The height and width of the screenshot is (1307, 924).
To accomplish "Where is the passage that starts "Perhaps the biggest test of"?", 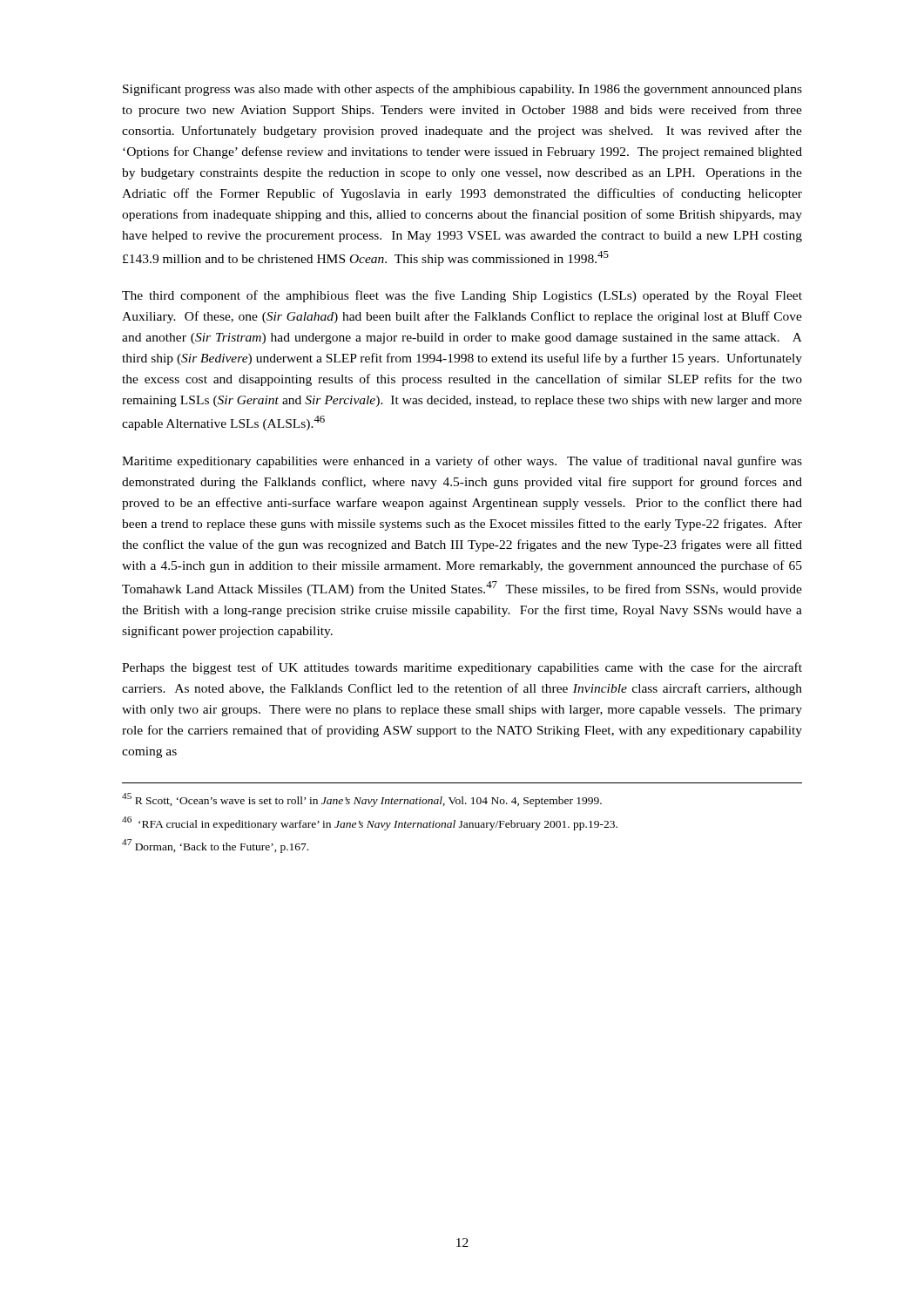I will [462, 709].
